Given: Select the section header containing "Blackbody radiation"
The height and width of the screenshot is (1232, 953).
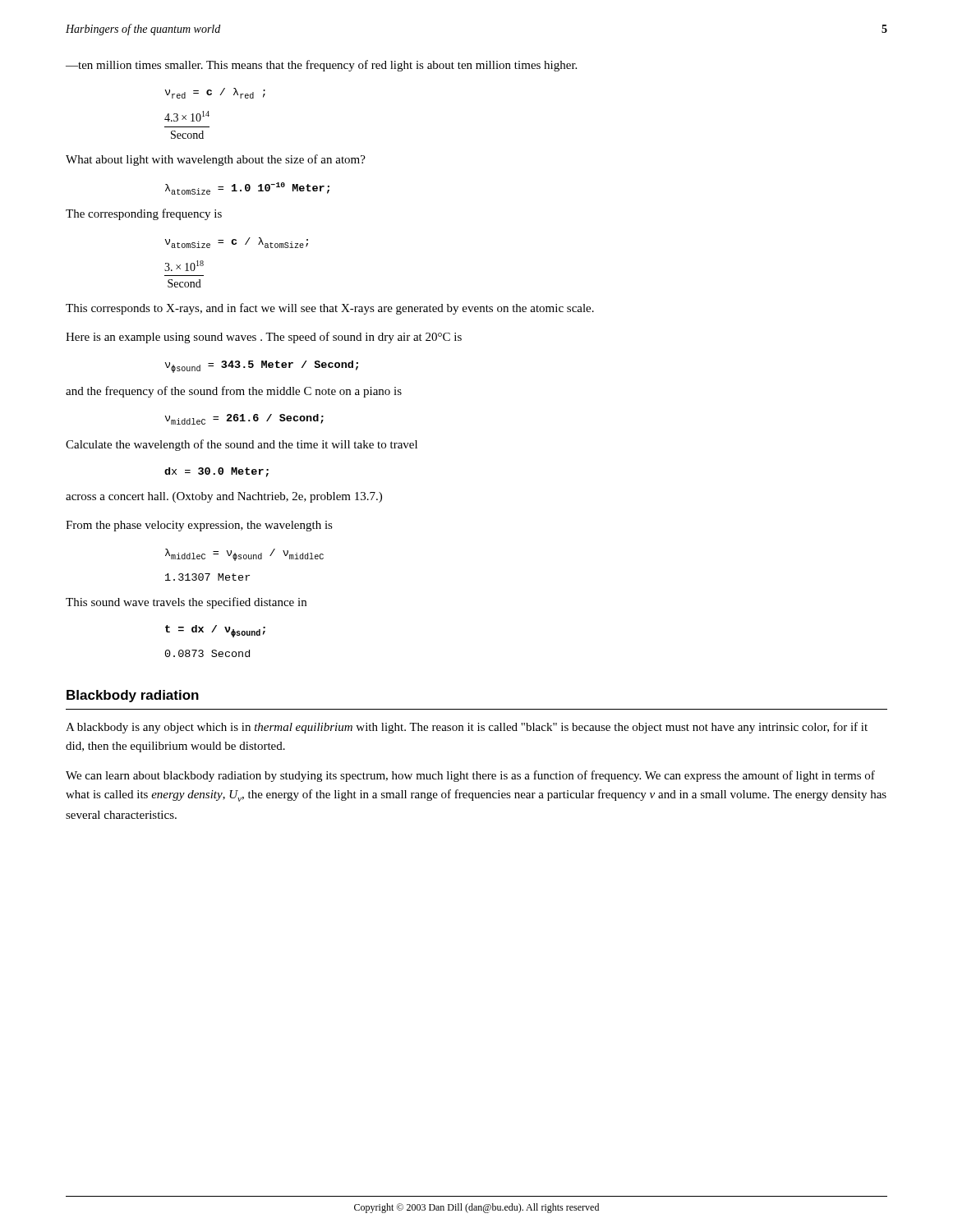Looking at the screenshot, I should point(133,696).
